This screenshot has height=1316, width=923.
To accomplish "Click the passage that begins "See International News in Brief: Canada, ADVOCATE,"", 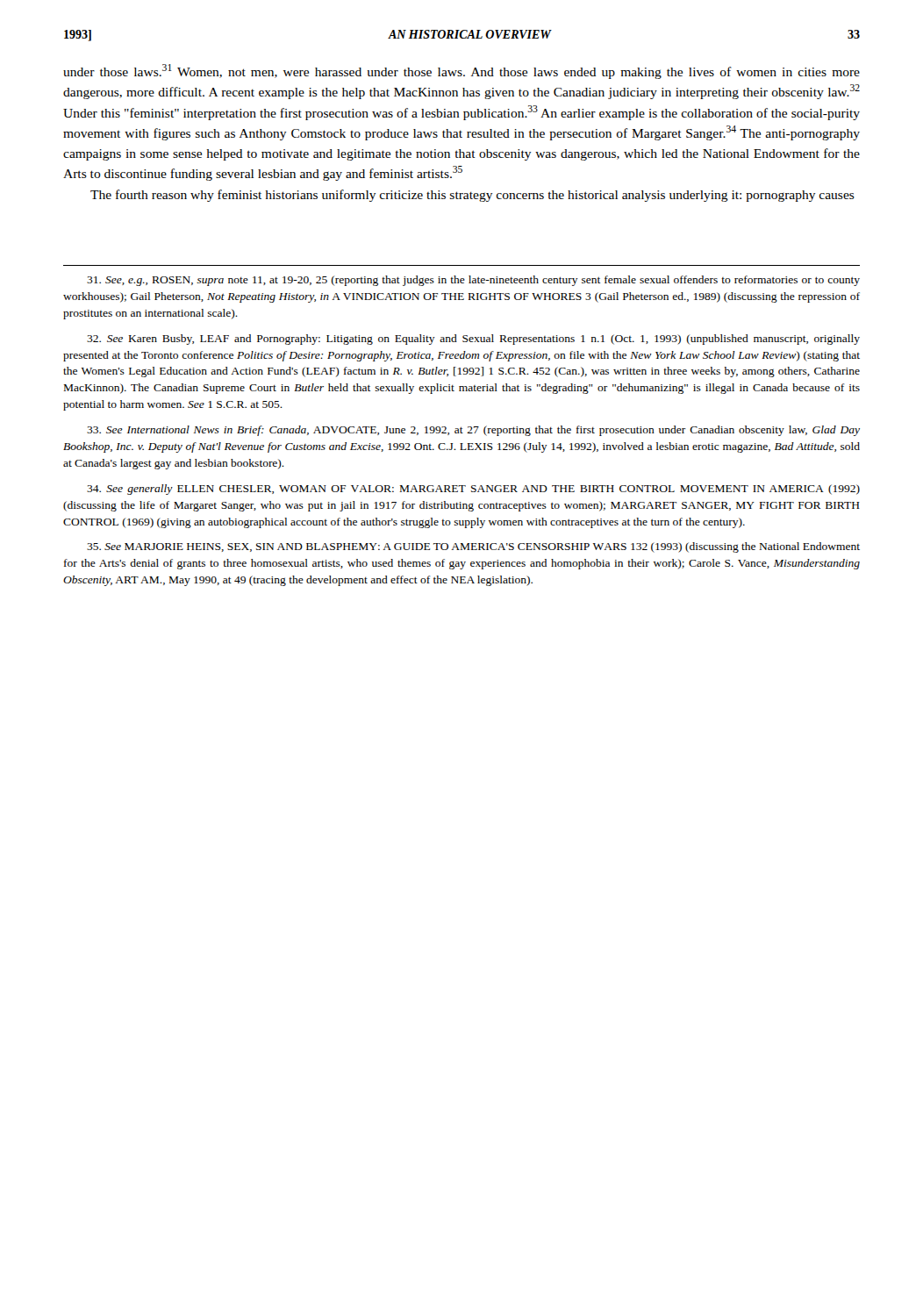I will (x=462, y=447).
